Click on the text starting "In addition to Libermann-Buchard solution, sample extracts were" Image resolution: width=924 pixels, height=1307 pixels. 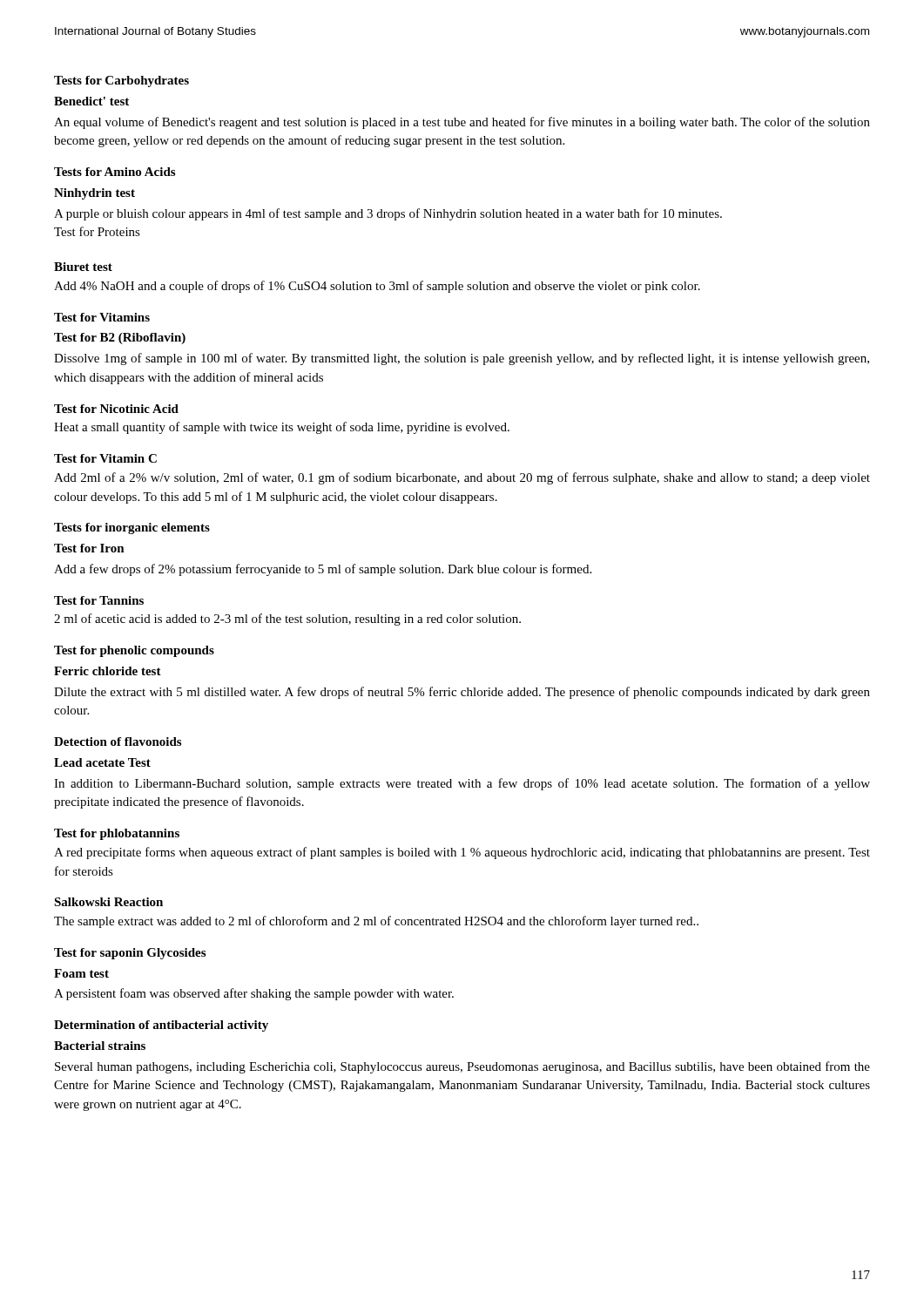click(x=462, y=792)
